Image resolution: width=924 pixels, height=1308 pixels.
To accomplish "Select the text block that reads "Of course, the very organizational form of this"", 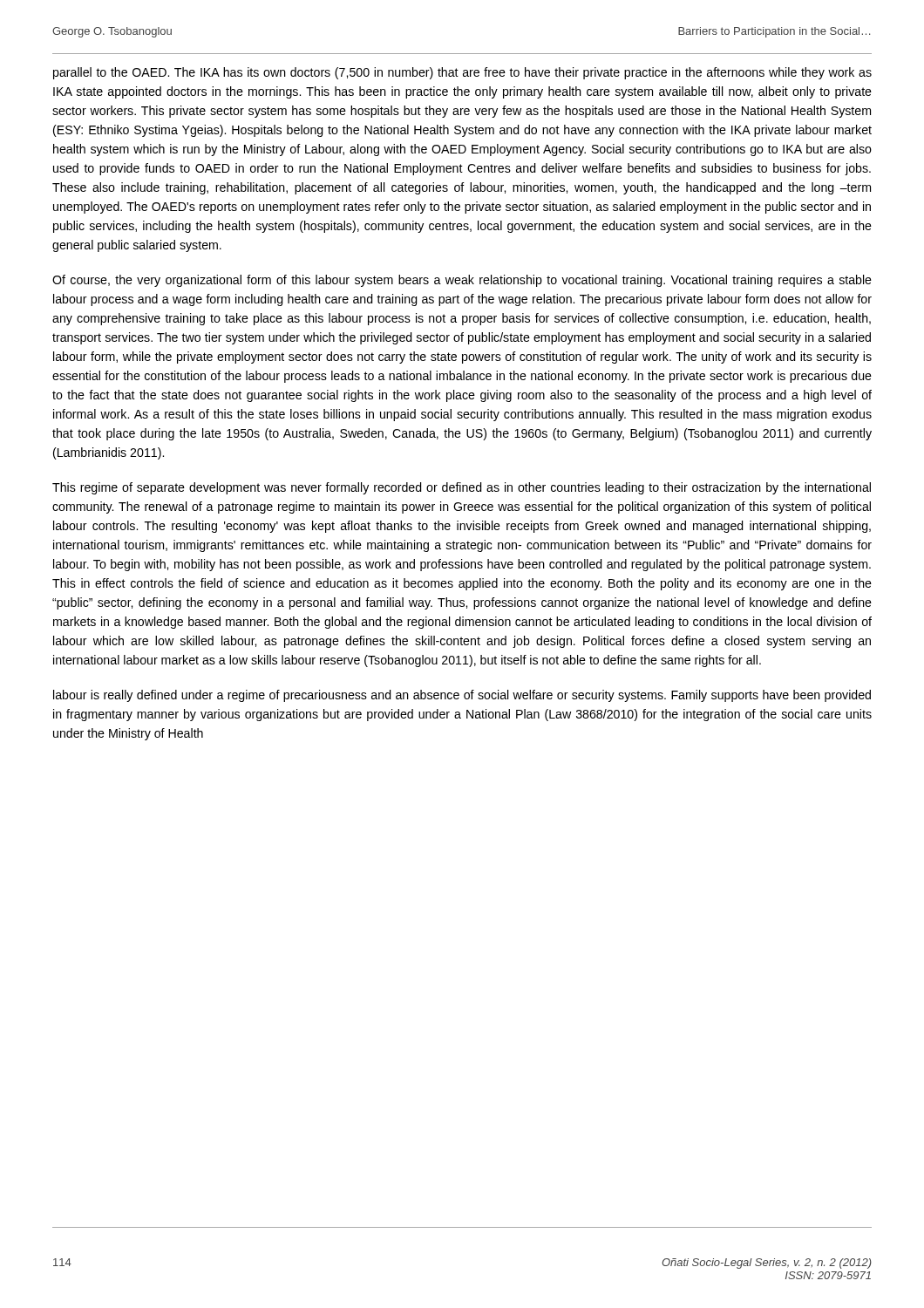I will [462, 366].
